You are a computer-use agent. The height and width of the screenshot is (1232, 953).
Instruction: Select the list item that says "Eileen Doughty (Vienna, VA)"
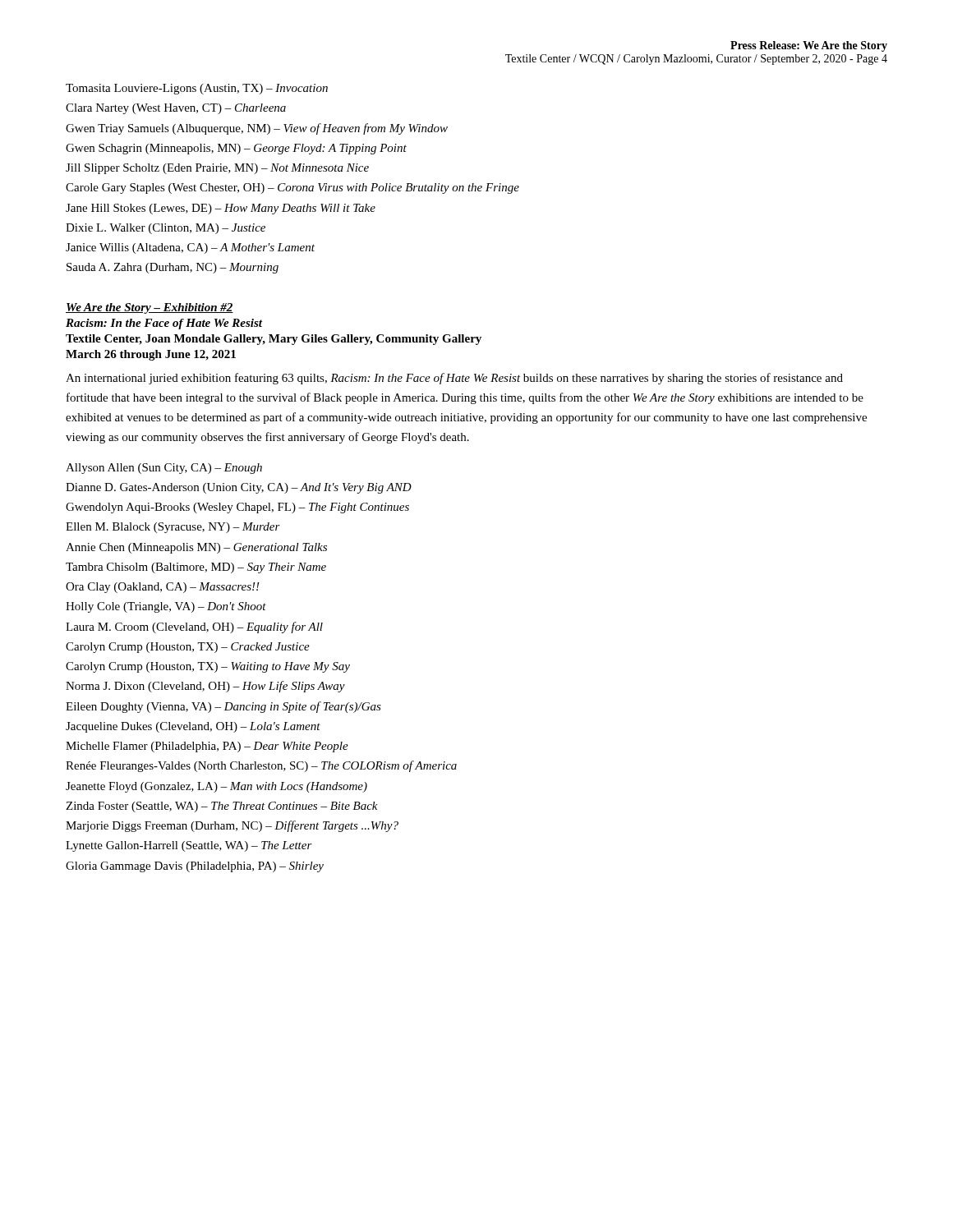[x=223, y=706]
